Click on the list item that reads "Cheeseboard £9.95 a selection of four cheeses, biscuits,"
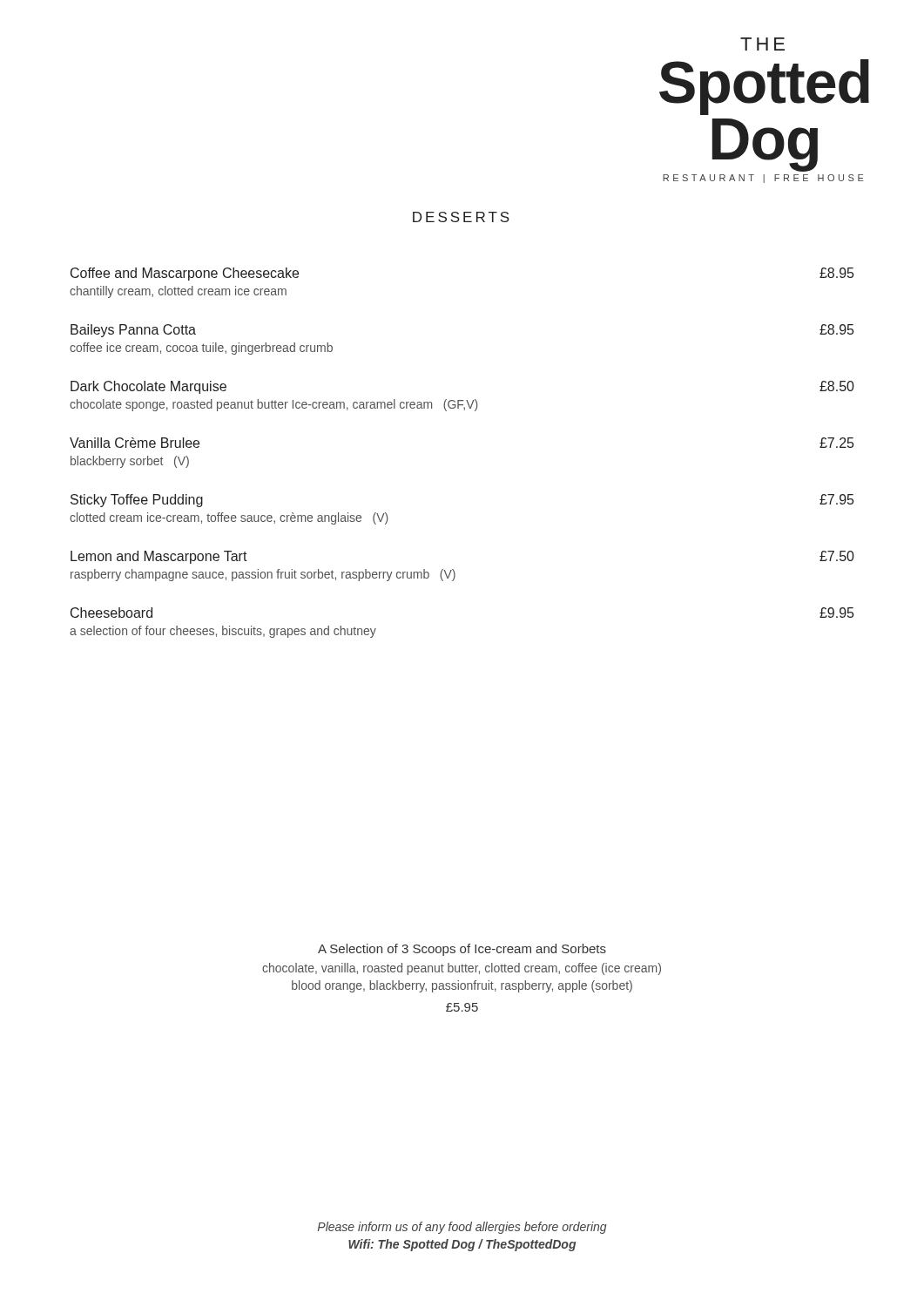Viewport: 924px width, 1307px height. pos(115,611)
